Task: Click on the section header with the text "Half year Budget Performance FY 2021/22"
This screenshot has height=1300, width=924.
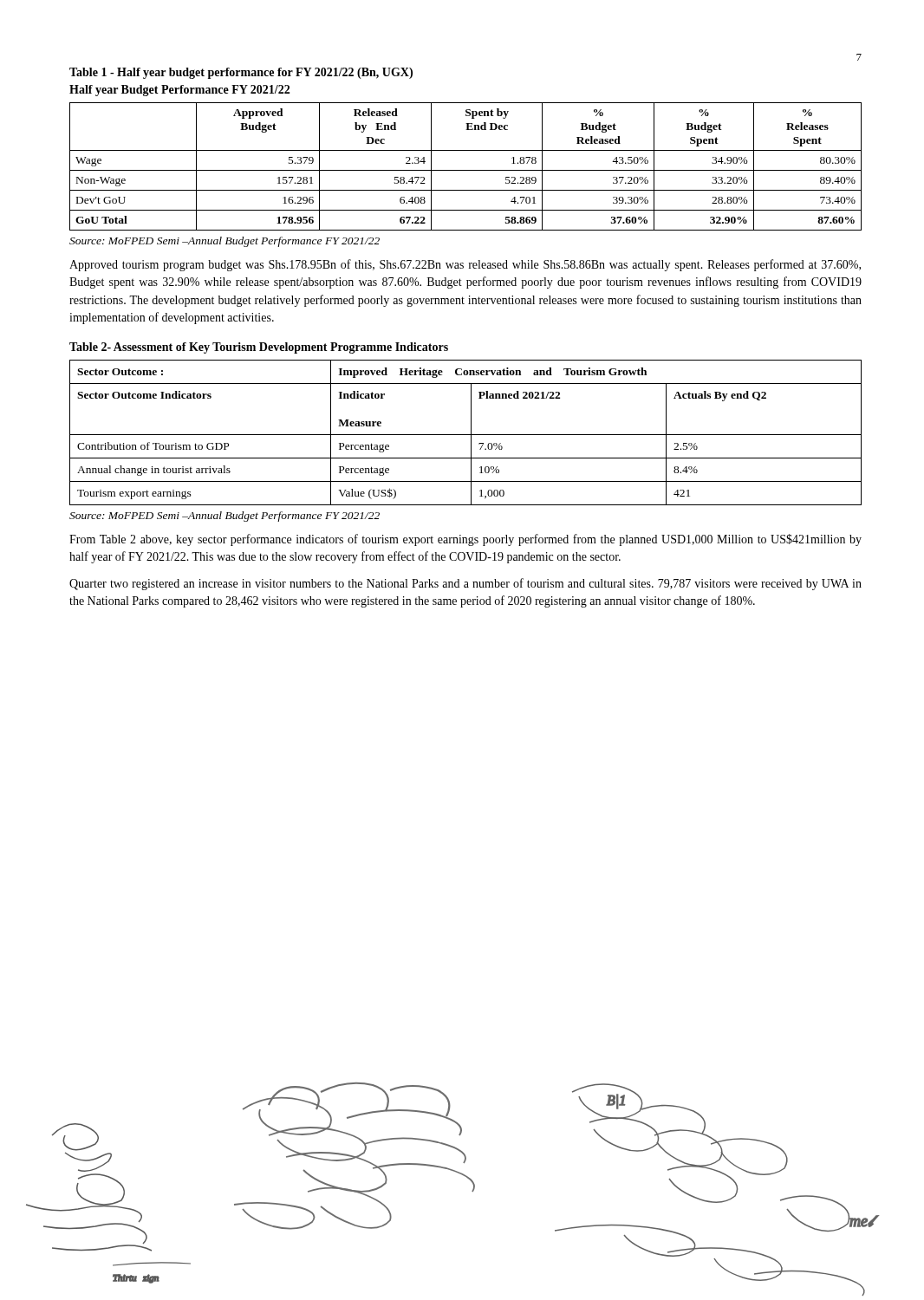Action: 180,90
